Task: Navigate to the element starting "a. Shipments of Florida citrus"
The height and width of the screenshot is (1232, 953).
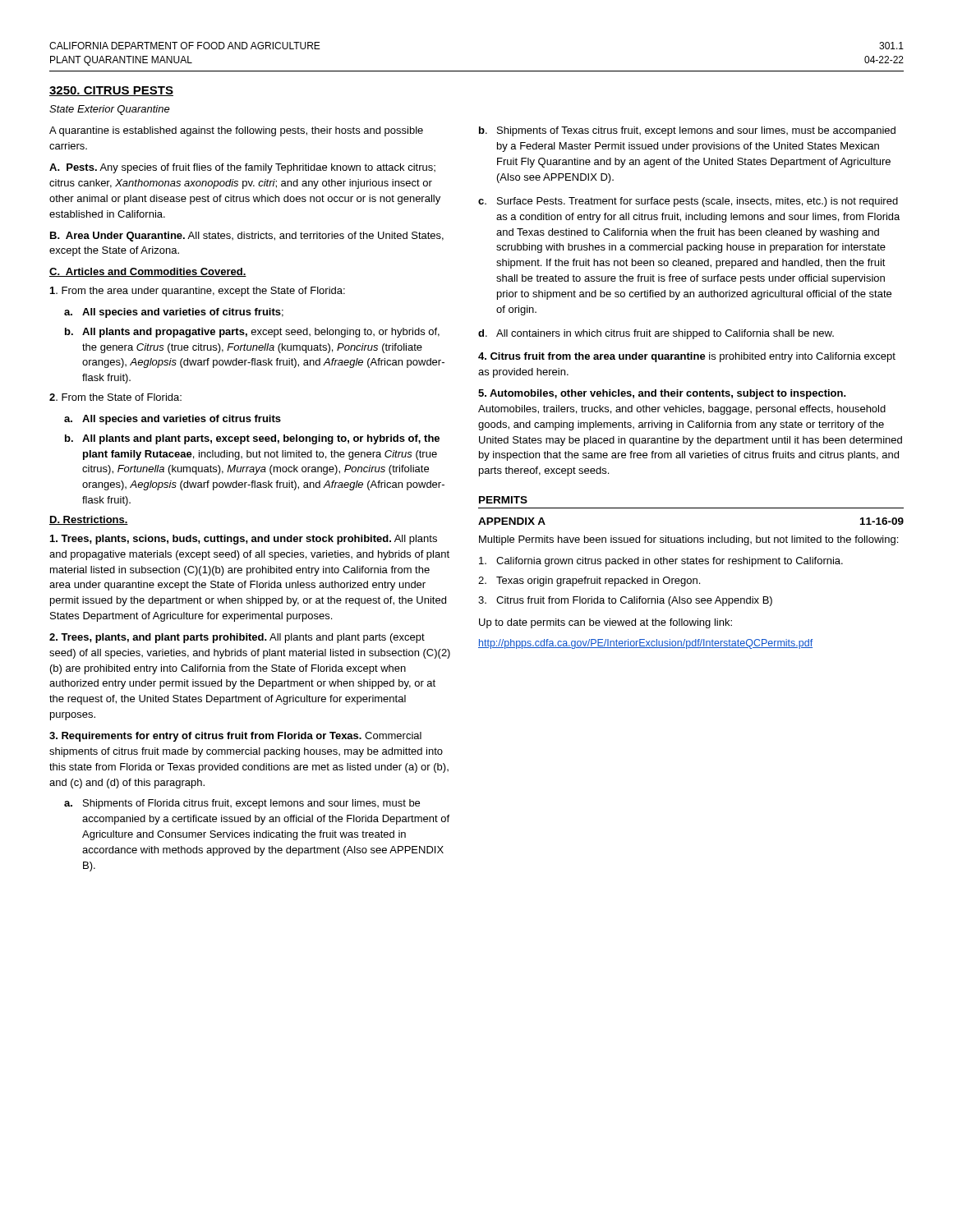Action: 258,835
